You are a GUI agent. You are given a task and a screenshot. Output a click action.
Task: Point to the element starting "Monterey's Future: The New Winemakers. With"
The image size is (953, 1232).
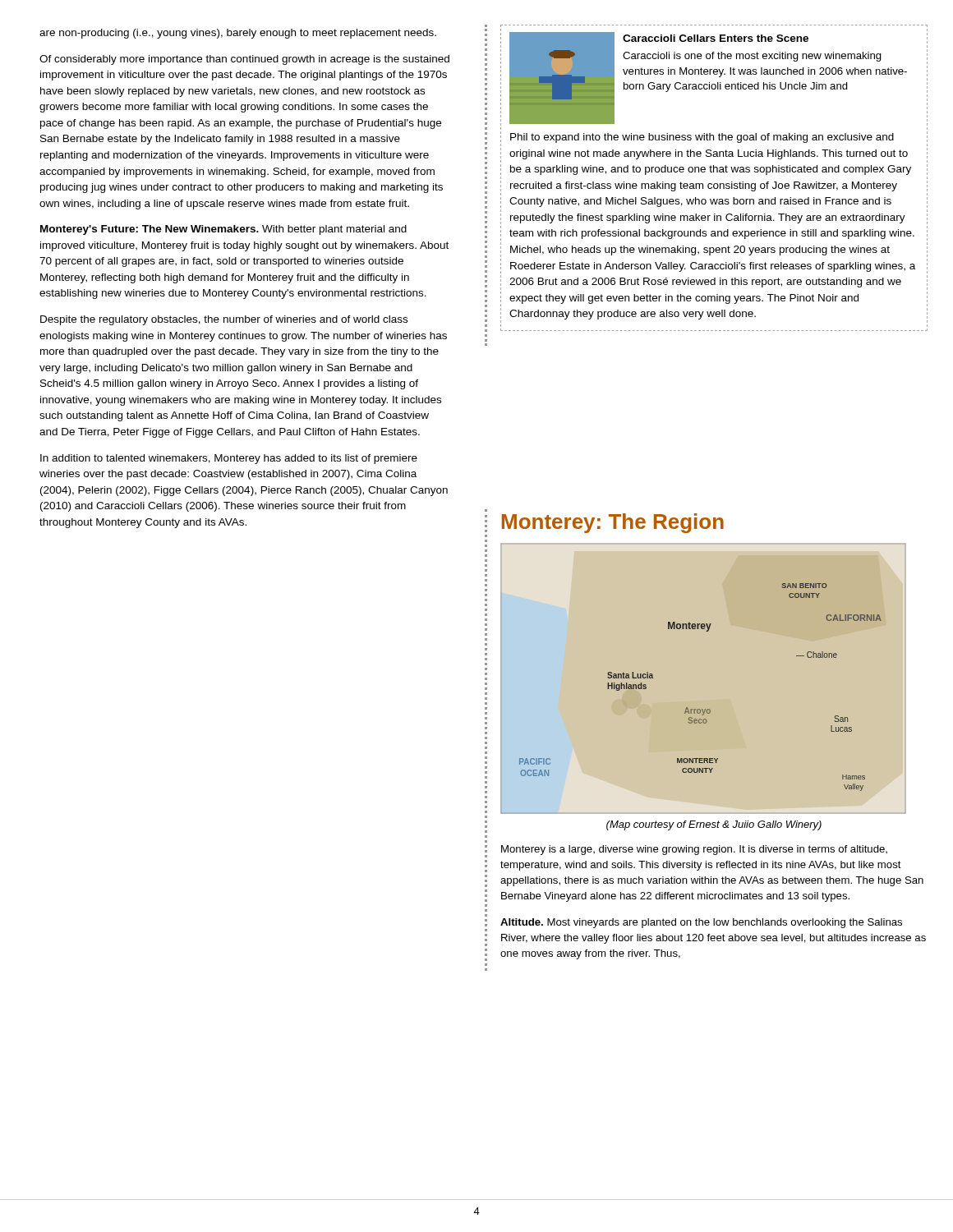[245, 261]
